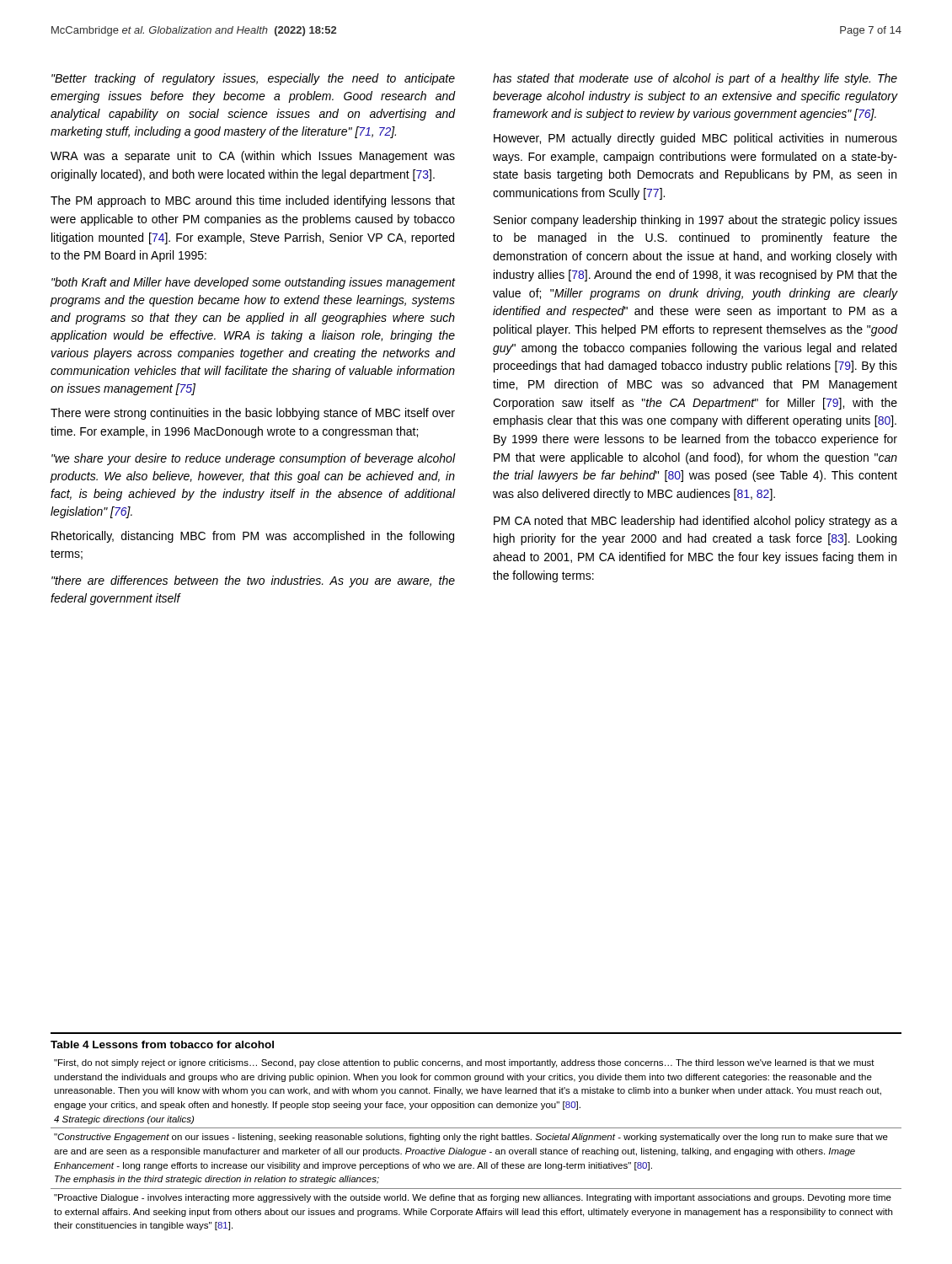
Task: Click on the passage starting "PM CA noted that MBC"
Action: pos(695,549)
